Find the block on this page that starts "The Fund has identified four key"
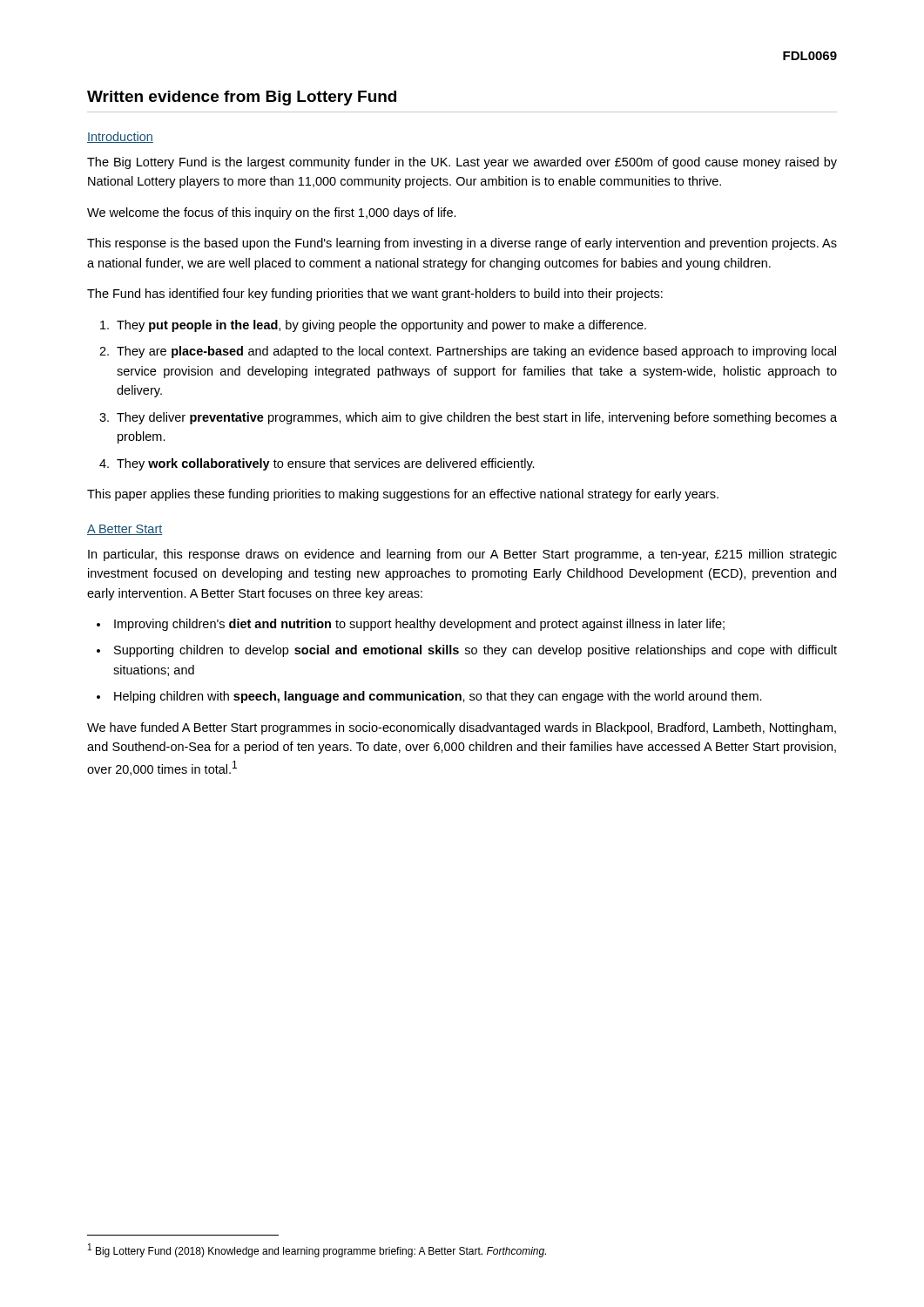Screen dimensions: 1307x924 point(375,294)
